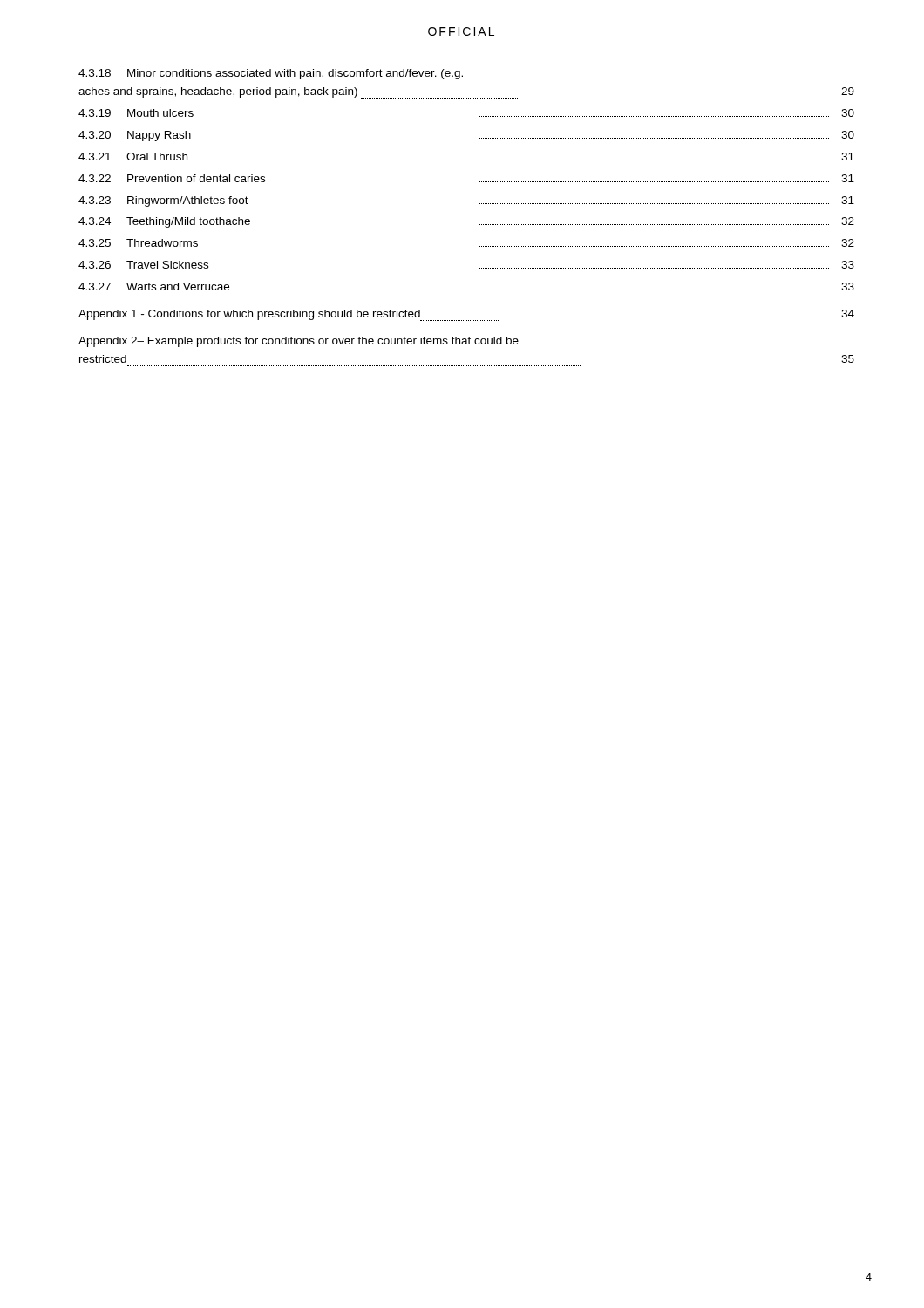Viewport: 924px width, 1308px height.
Task: Locate the passage starting "4.3.20 Nappy Rash 30"
Action: click(x=91, y=135)
